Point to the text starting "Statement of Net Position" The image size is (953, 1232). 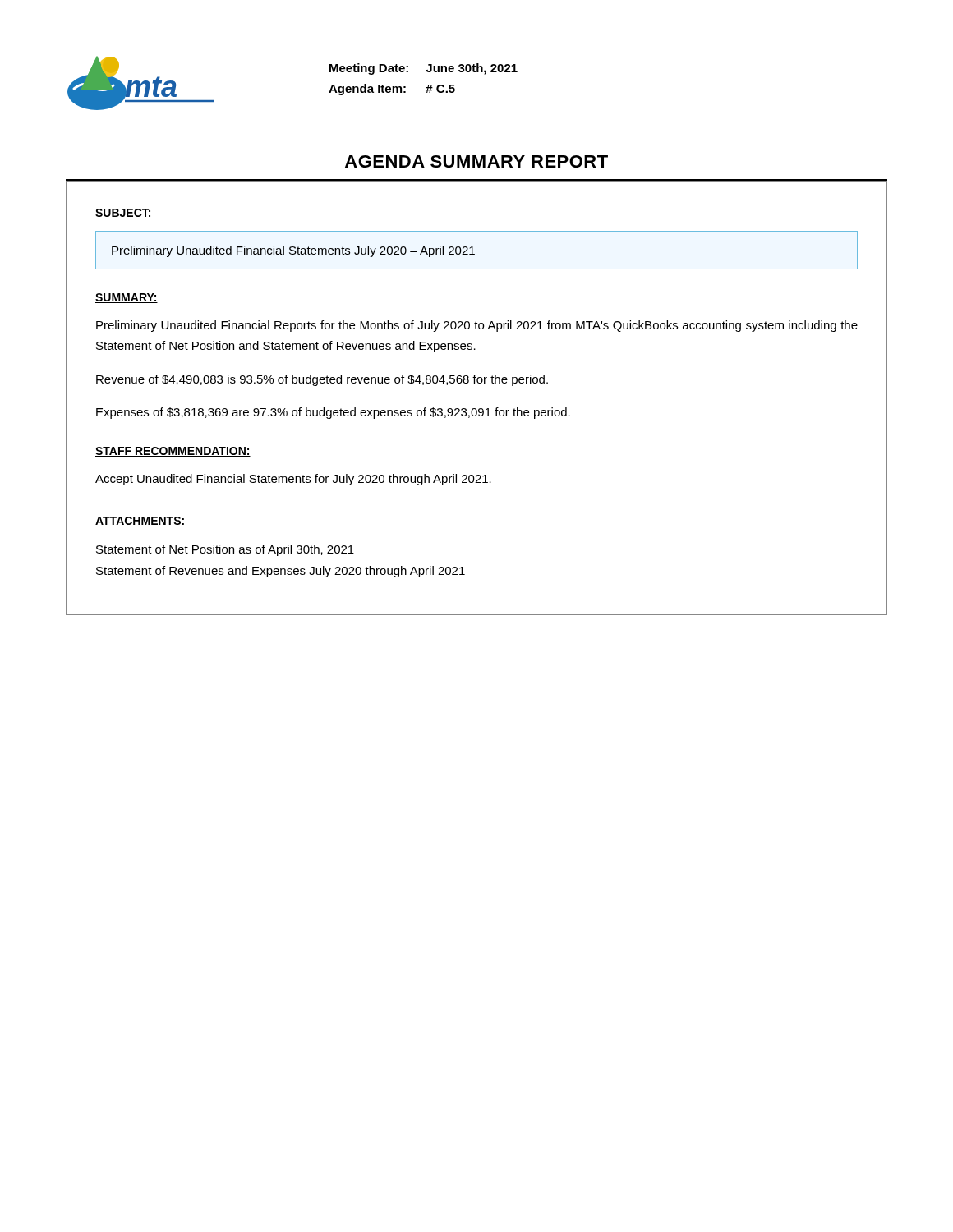(x=280, y=560)
